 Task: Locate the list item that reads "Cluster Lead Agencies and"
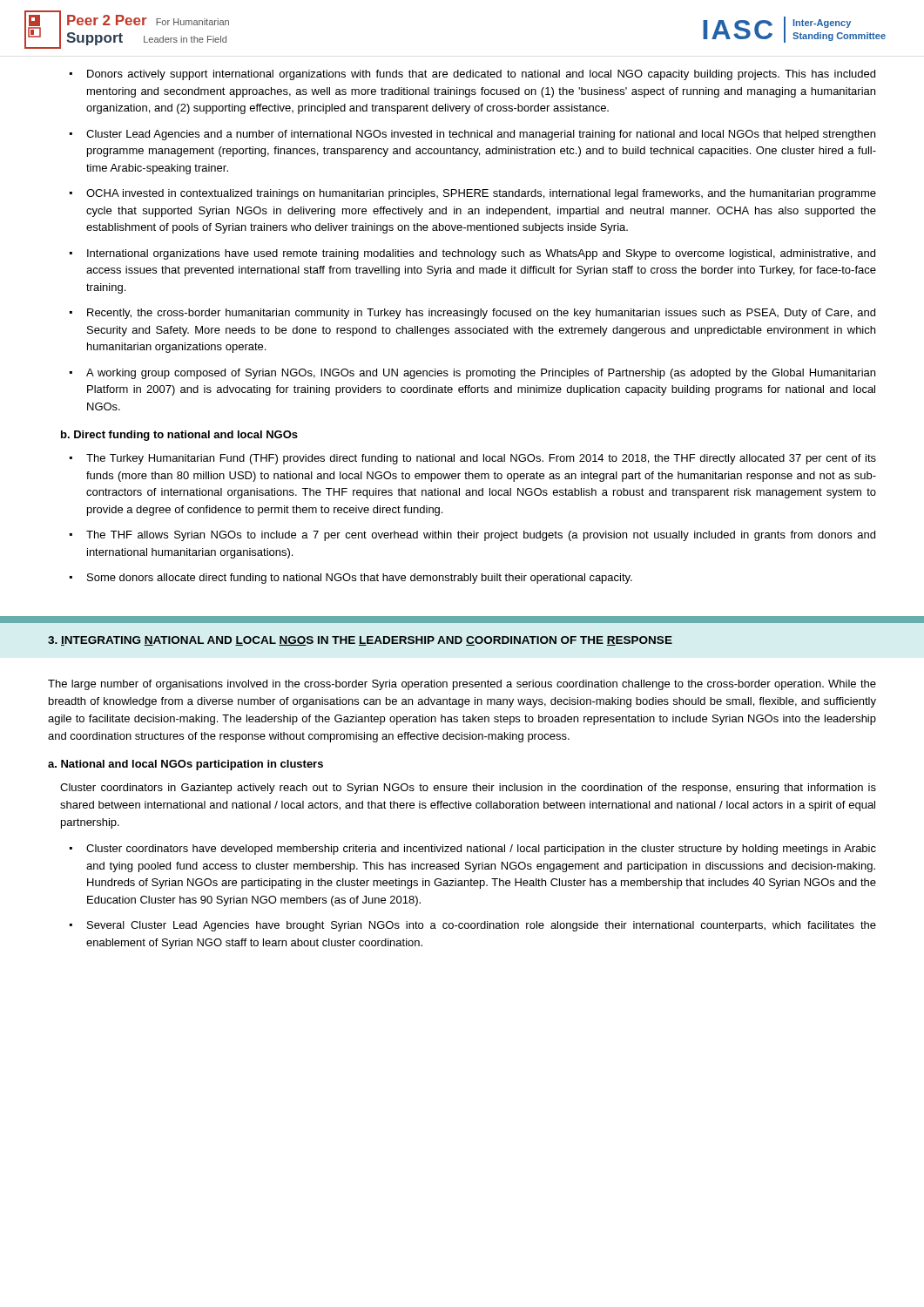(x=481, y=150)
